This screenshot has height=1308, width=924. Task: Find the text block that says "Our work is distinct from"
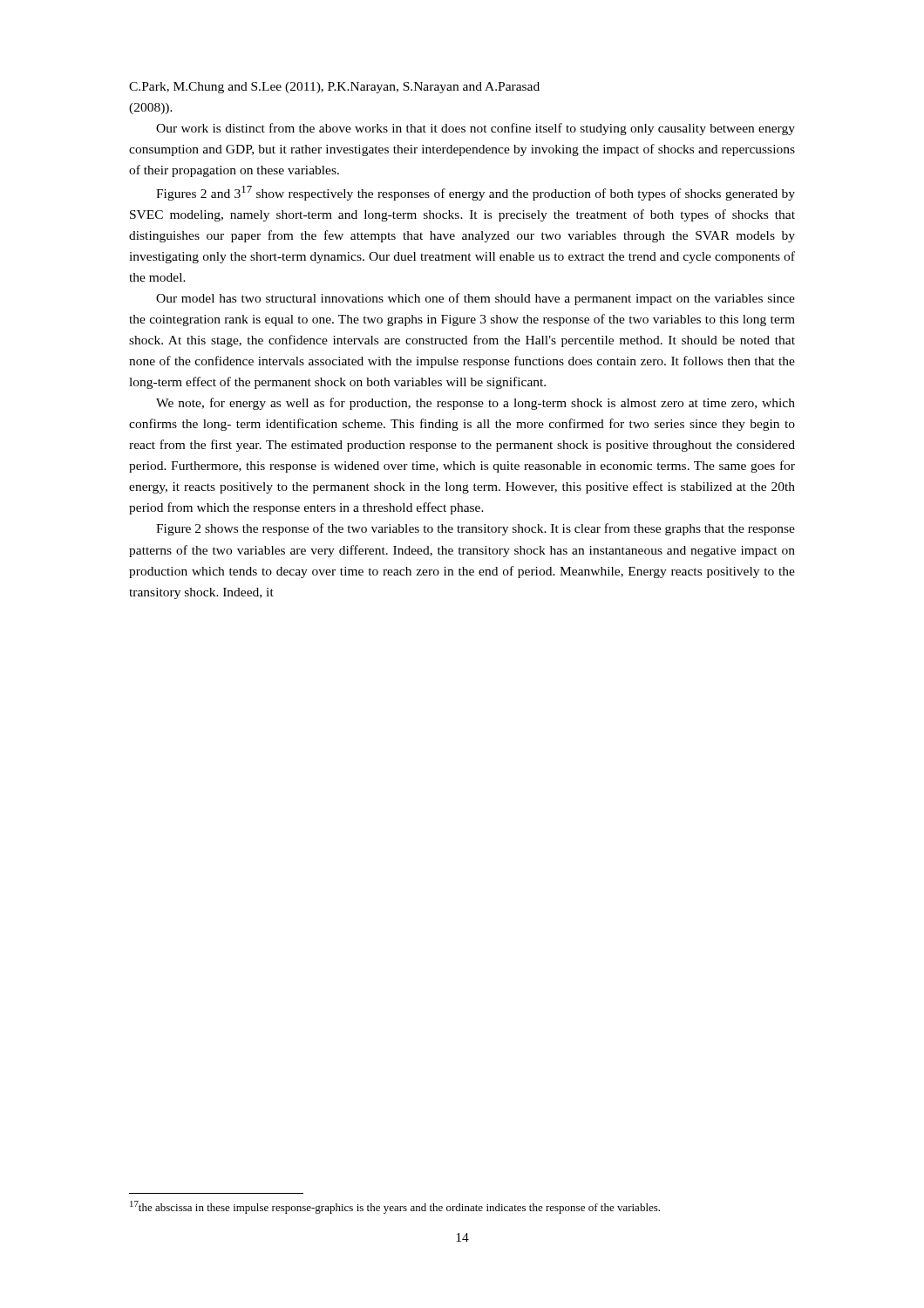(x=462, y=149)
